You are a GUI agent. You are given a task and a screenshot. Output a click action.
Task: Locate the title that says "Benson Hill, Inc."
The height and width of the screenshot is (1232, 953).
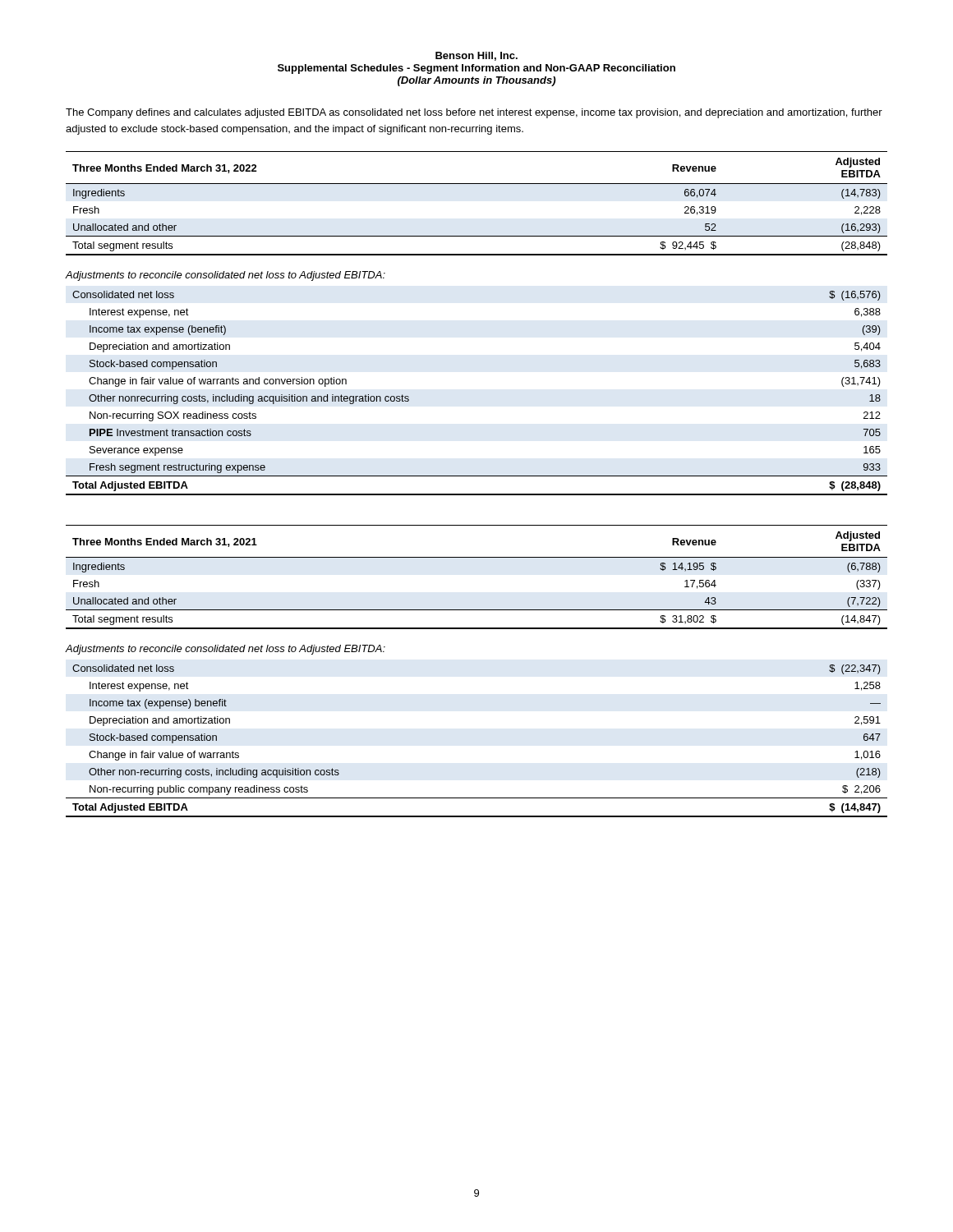476,68
